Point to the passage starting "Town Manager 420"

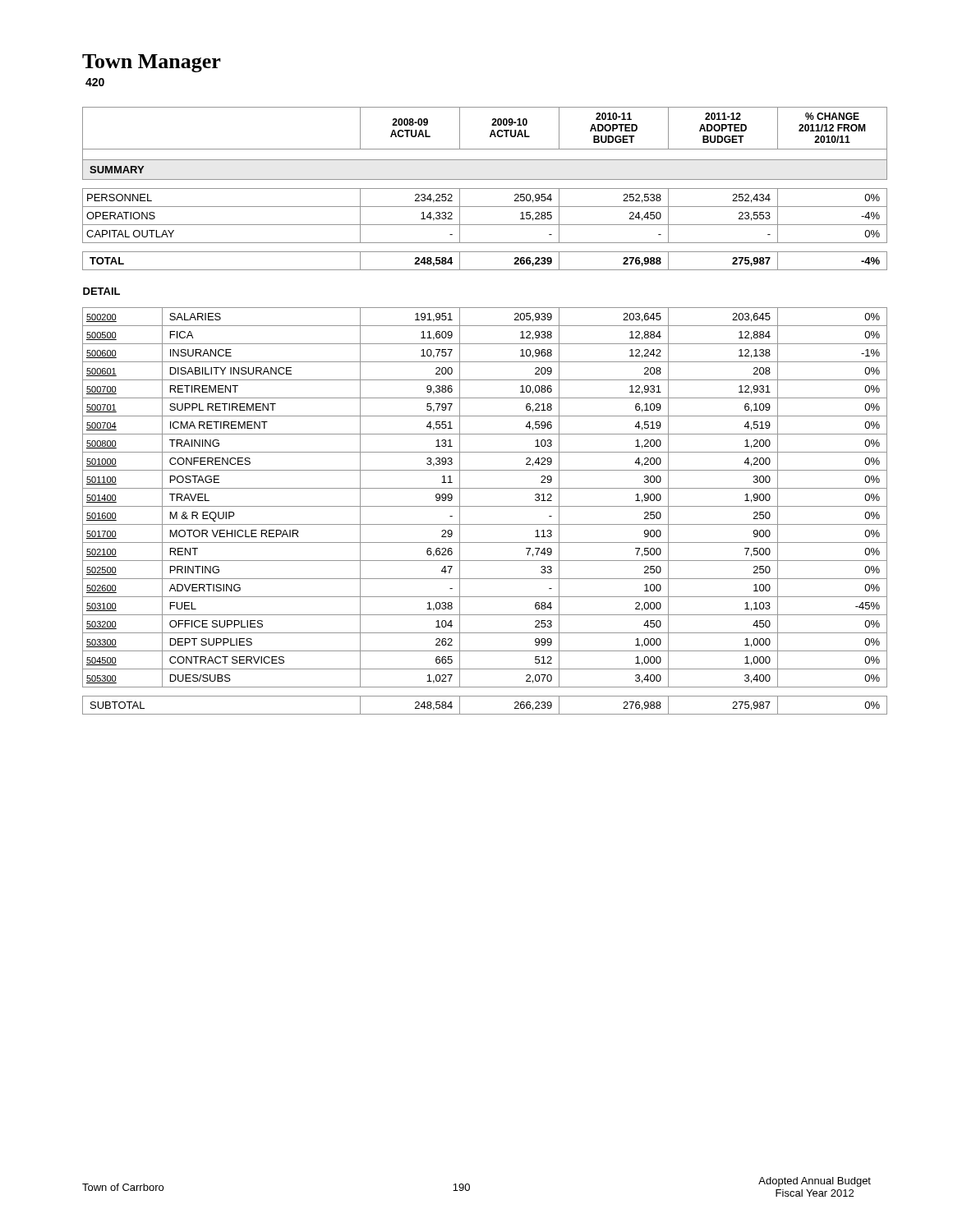tap(151, 69)
